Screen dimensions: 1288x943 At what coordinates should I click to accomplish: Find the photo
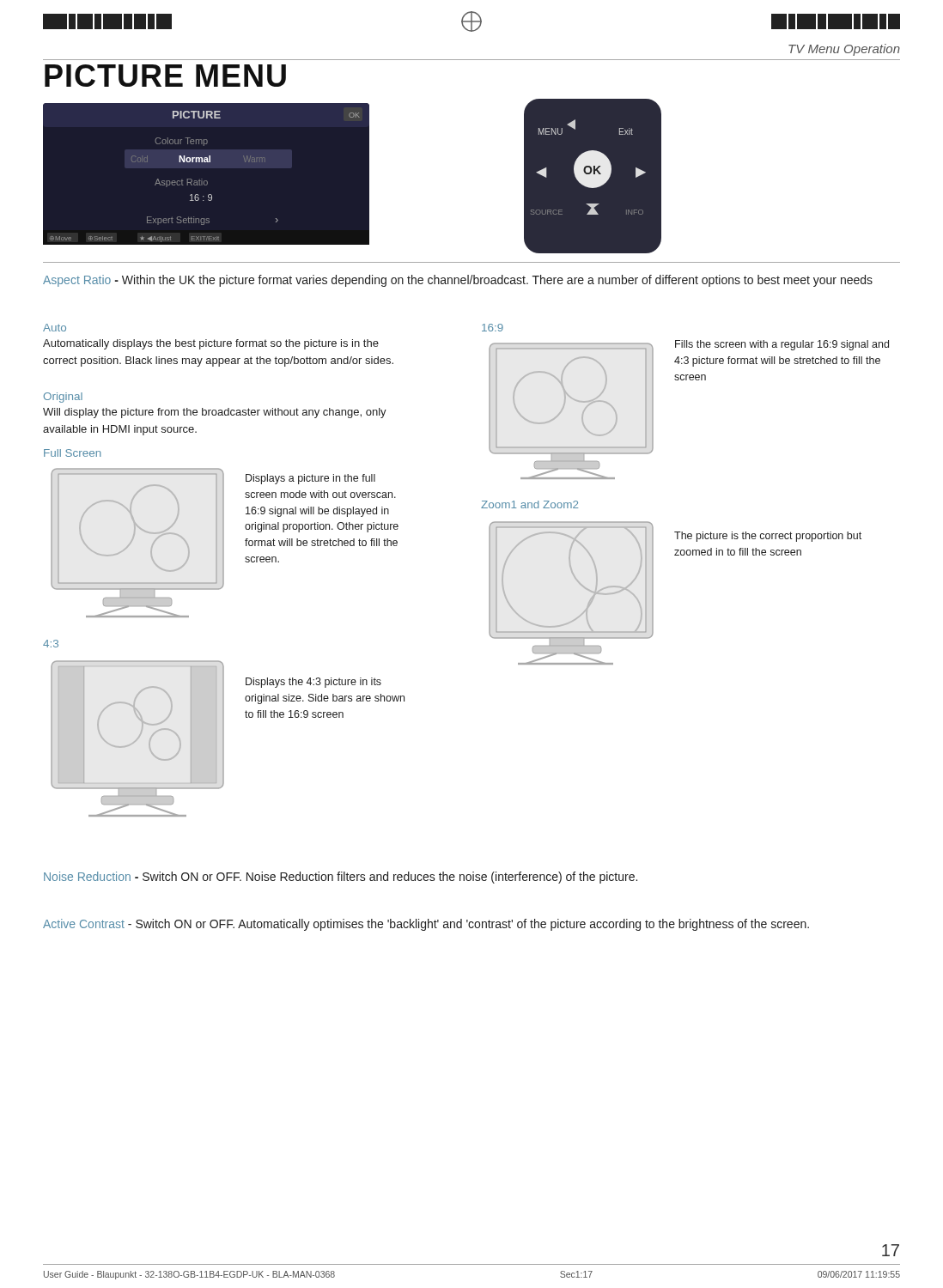[593, 178]
